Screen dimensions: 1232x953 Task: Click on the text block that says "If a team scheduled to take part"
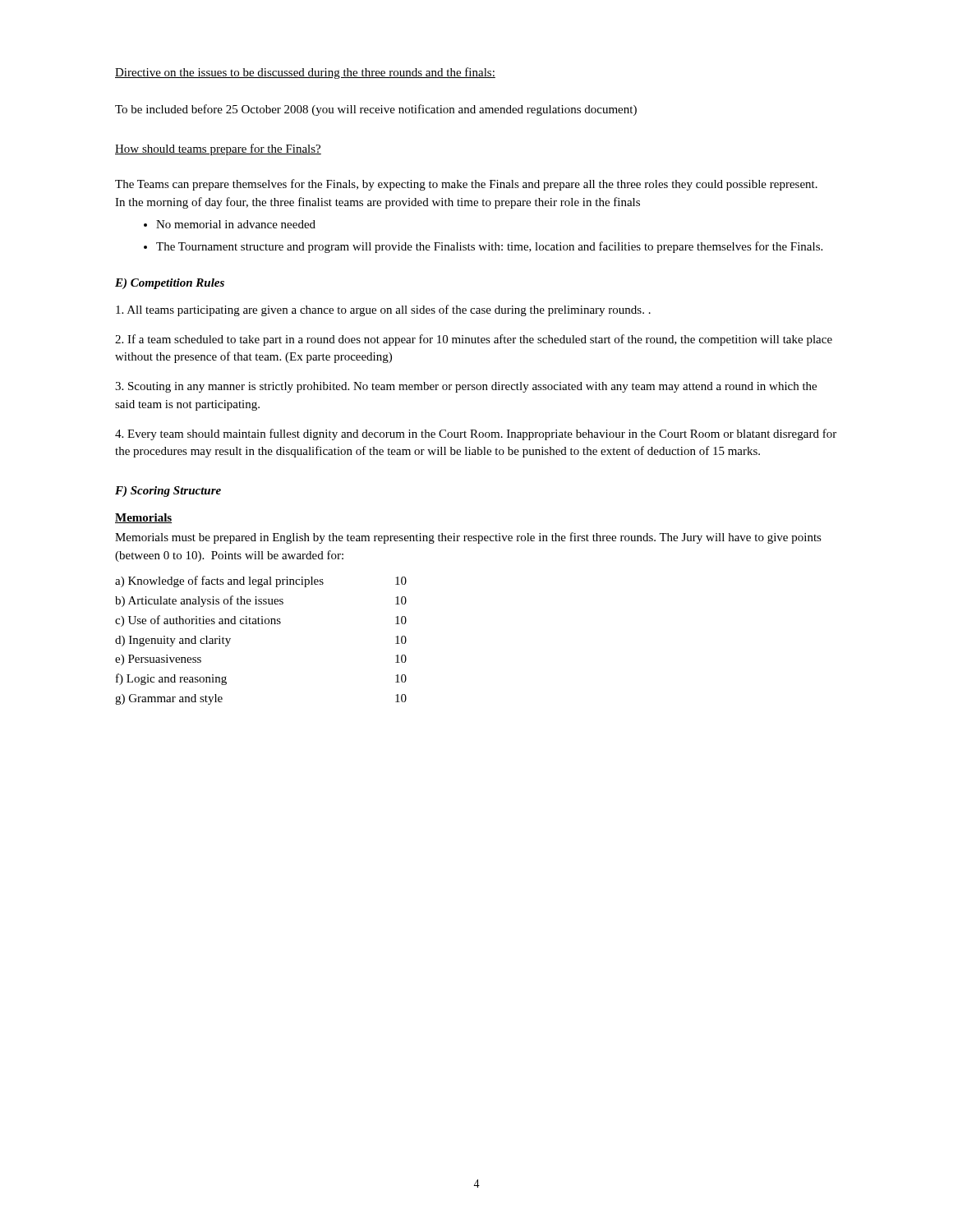pyautogui.click(x=476, y=348)
